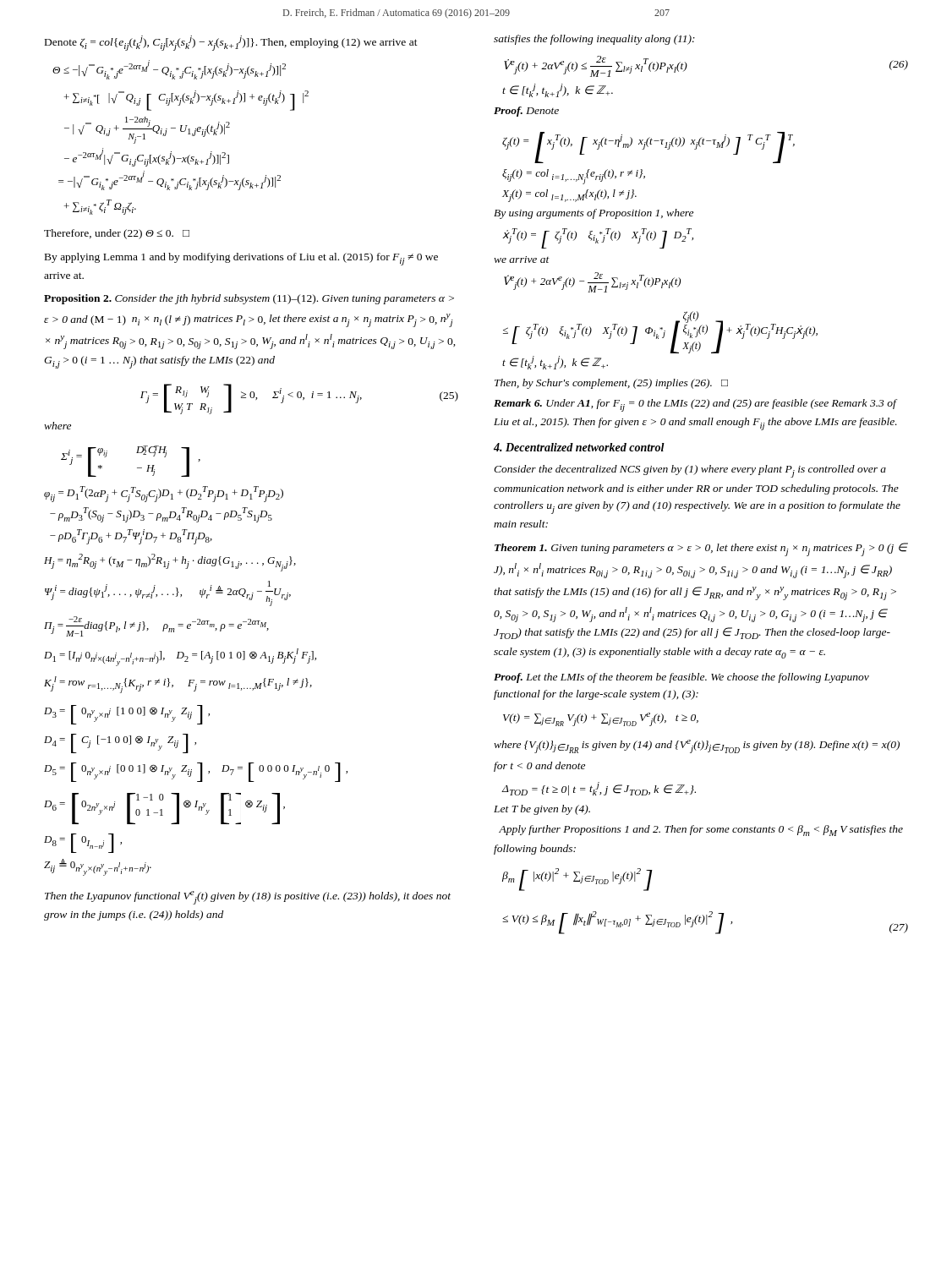This screenshot has width=952, height=1268.
Task: Locate the element starting "Zij ≜ 0nyy×(nyy−nli+n−nj)."
Action: [98, 867]
